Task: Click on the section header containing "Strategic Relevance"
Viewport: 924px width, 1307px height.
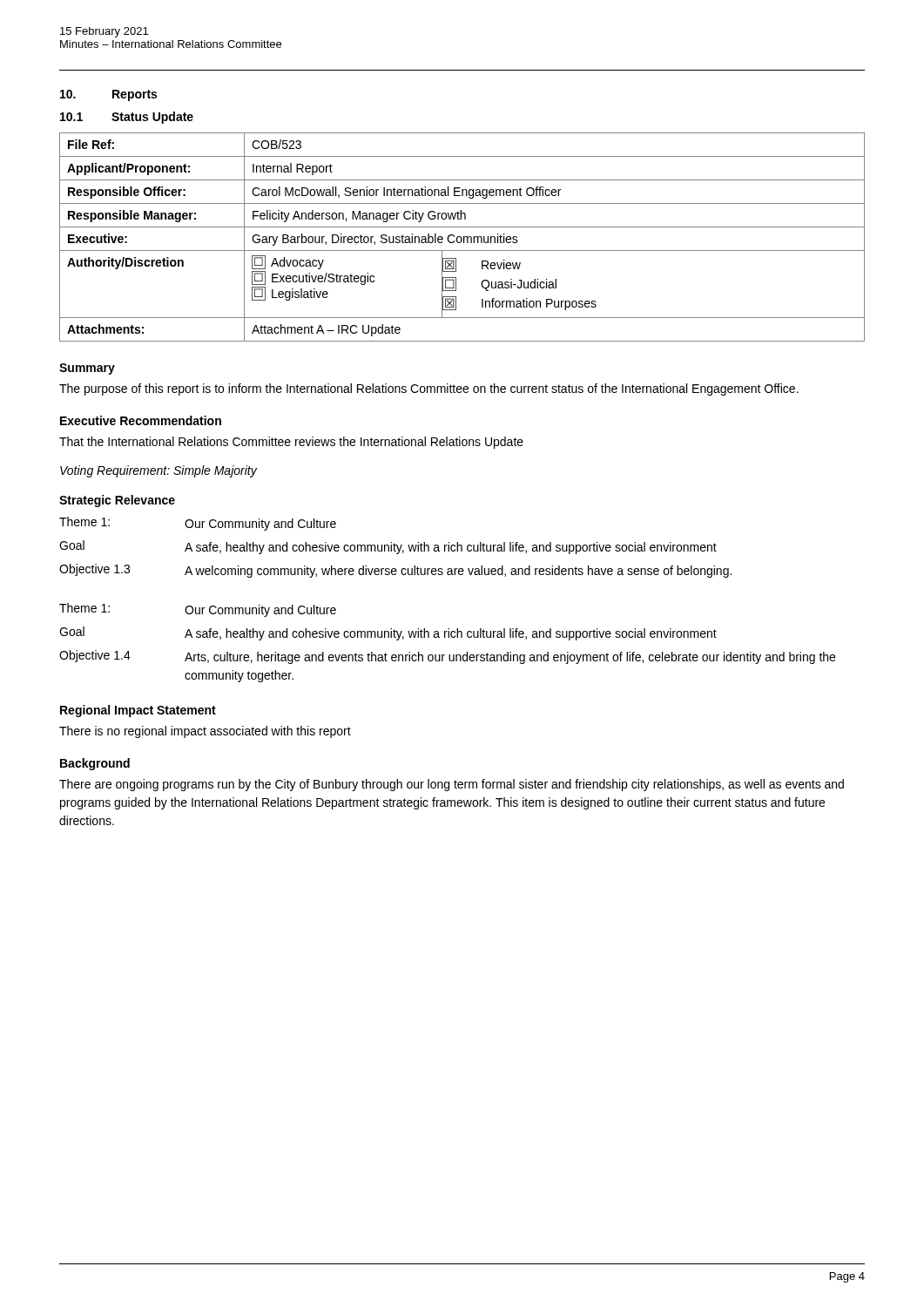Action: point(117,500)
